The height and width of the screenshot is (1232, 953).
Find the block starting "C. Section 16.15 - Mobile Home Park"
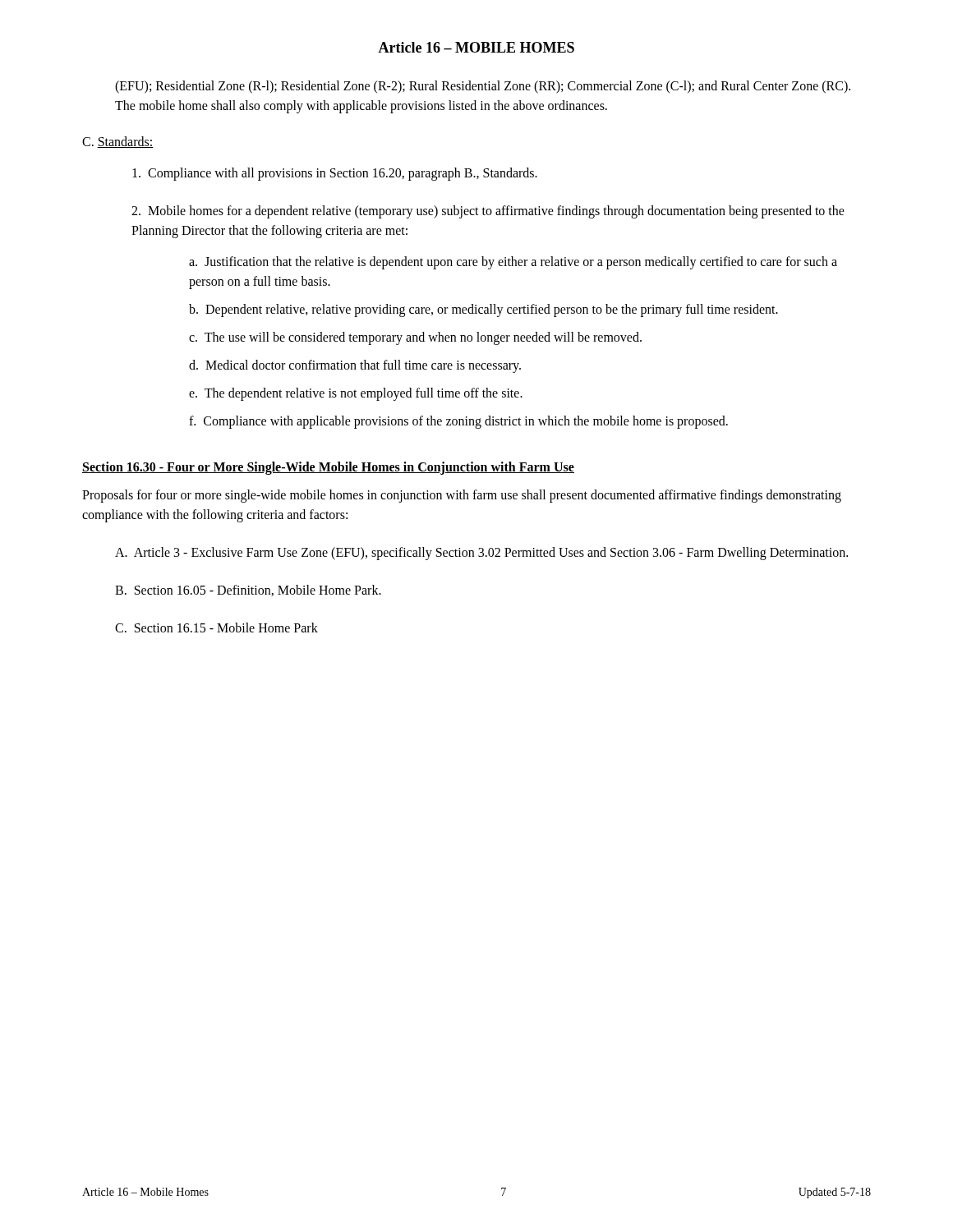pos(216,628)
